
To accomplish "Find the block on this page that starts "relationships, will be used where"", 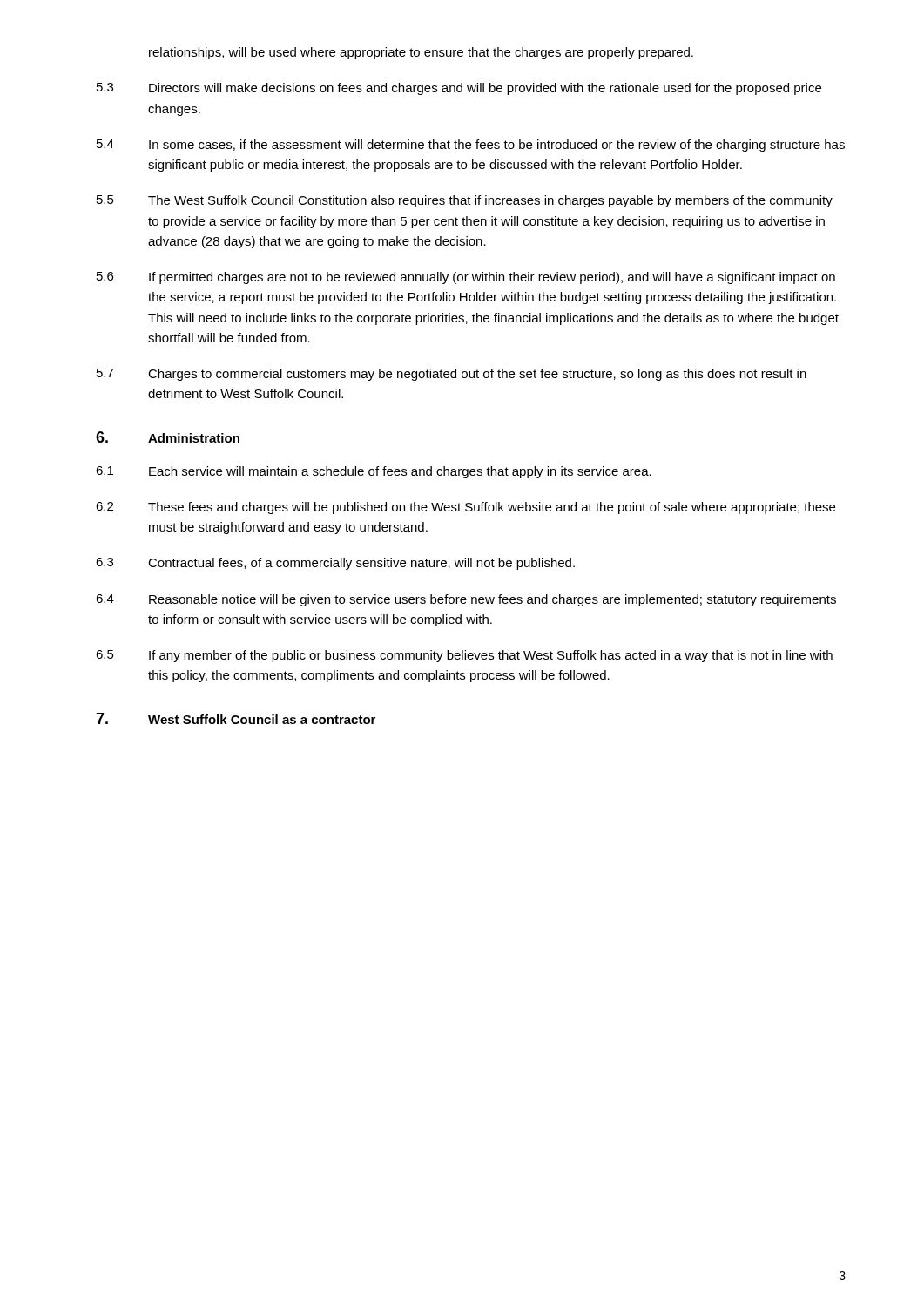I will tap(421, 52).
